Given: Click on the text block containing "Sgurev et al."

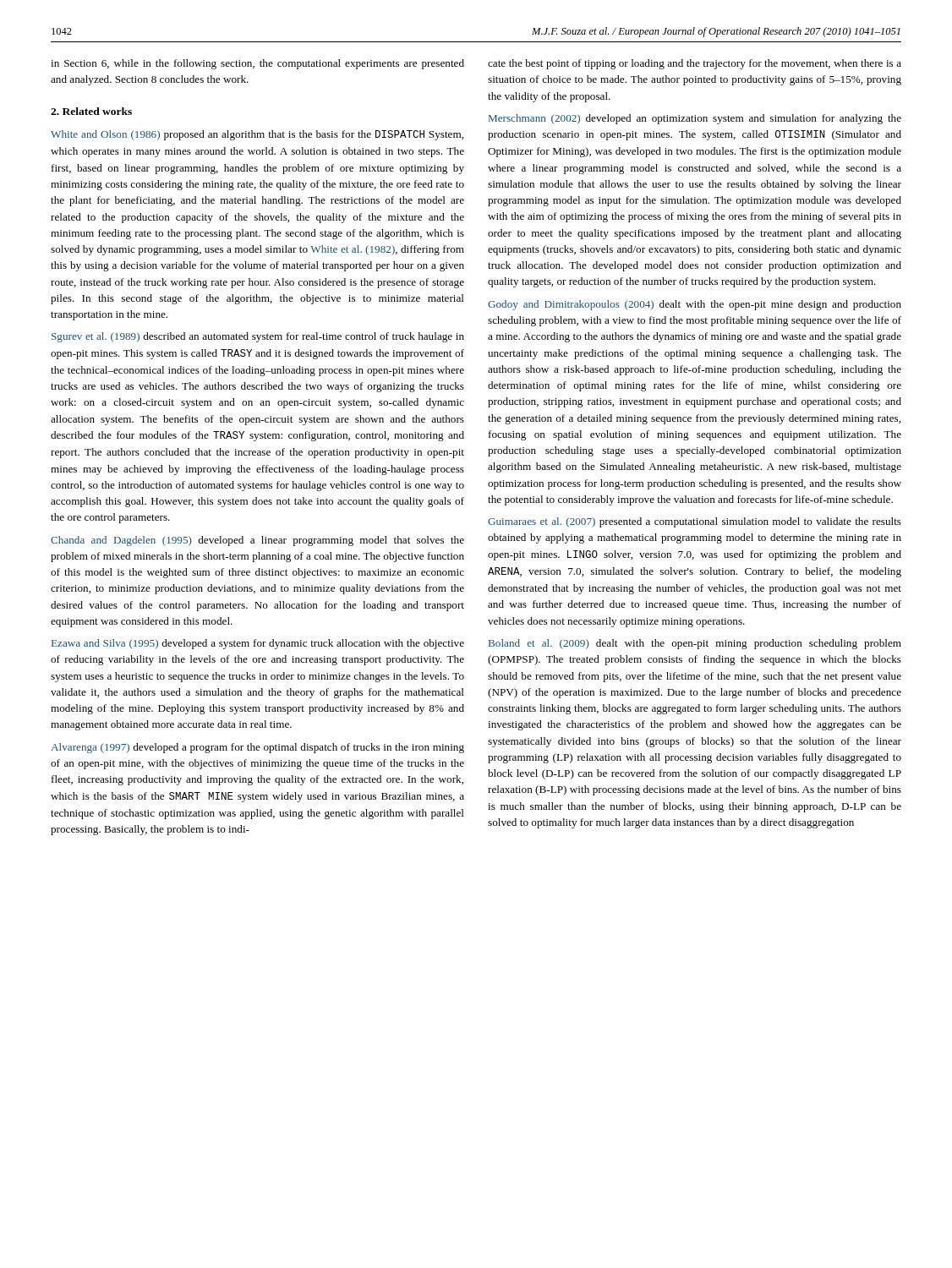Looking at the screenshot, I should (x=257, y=427).
